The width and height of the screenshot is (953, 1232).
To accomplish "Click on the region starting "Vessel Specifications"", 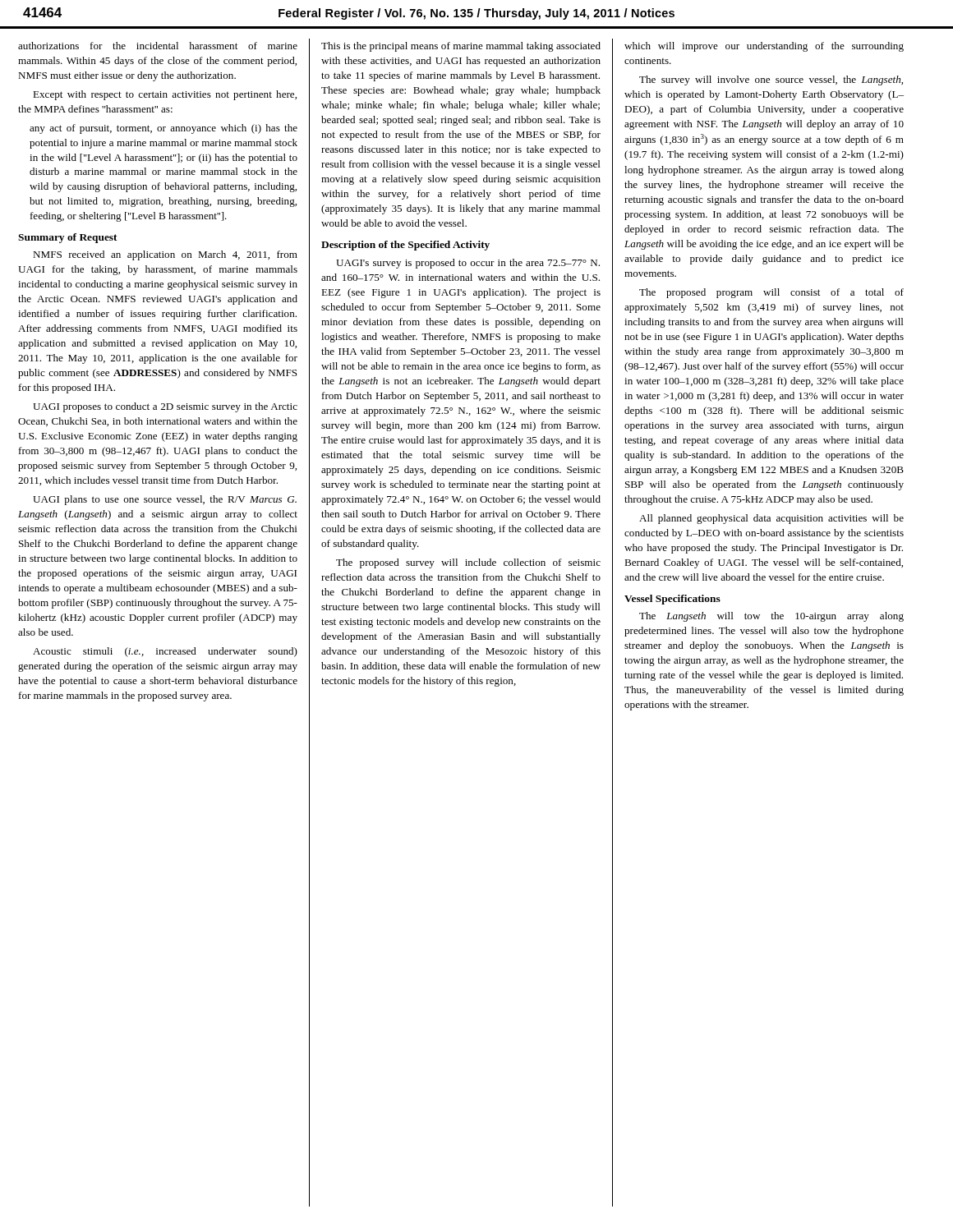I will coord(672,598).
